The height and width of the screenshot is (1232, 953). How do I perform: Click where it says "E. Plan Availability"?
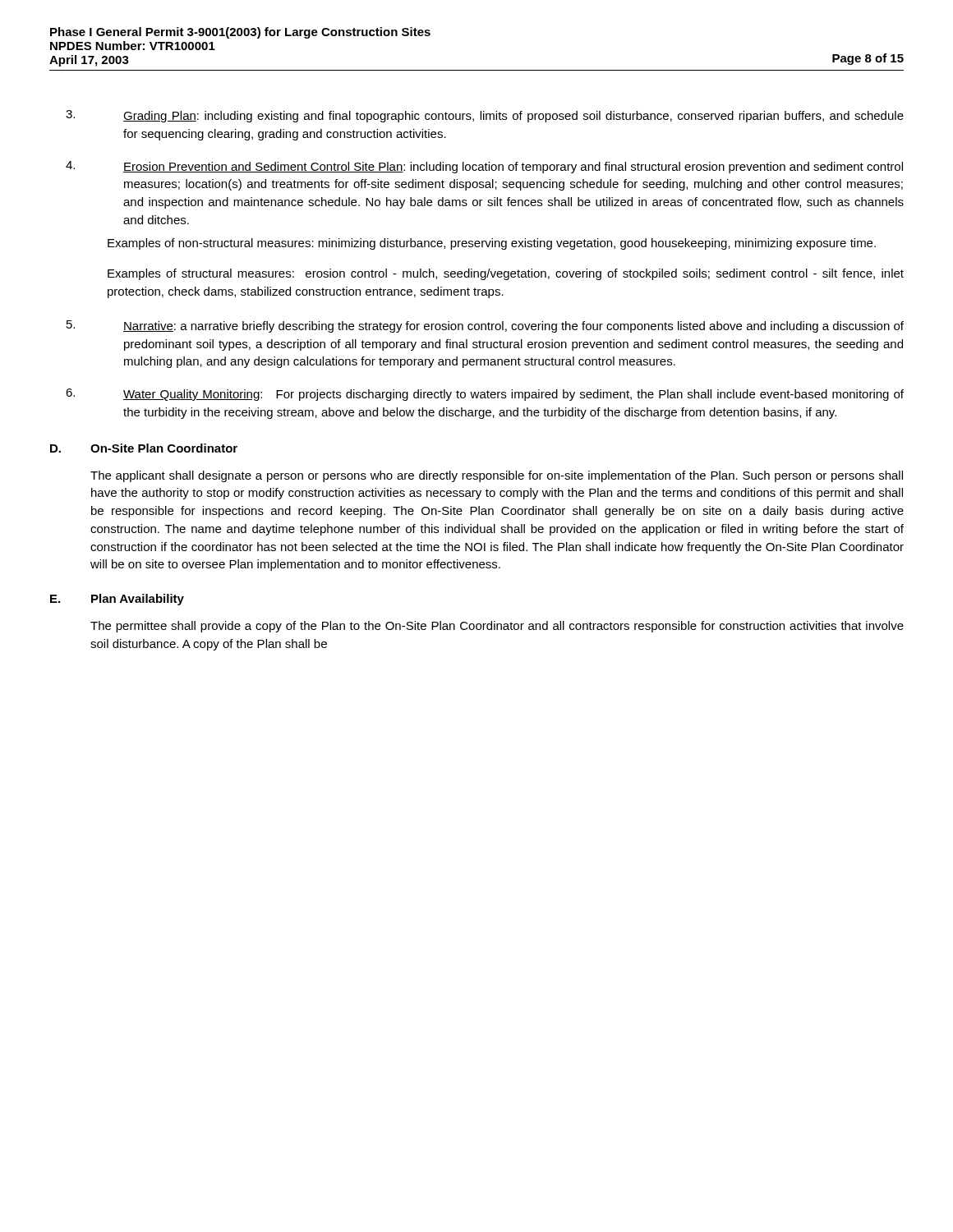point(117,598)
